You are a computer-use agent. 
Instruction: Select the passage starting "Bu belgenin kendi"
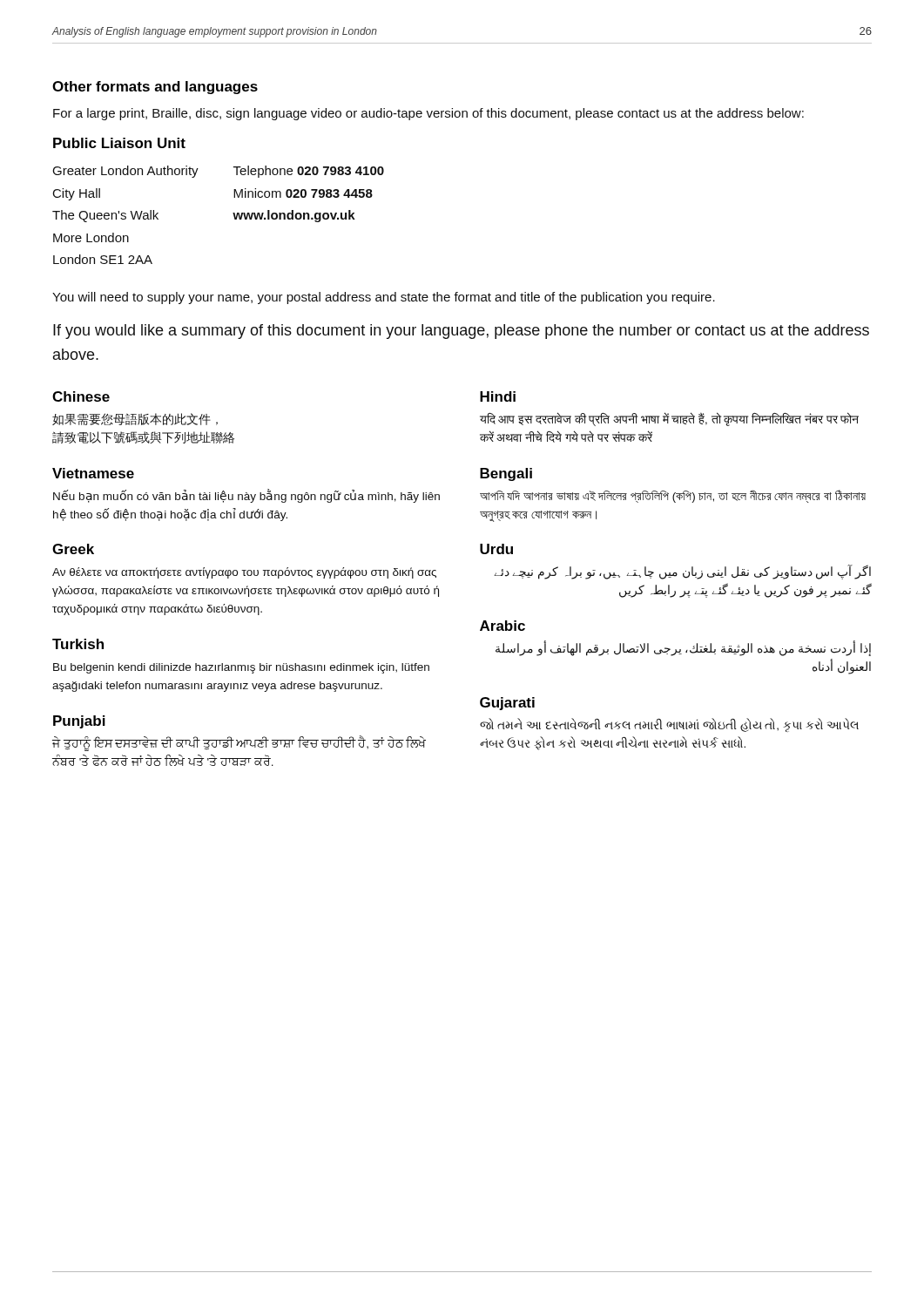click(x=241, y=676)
